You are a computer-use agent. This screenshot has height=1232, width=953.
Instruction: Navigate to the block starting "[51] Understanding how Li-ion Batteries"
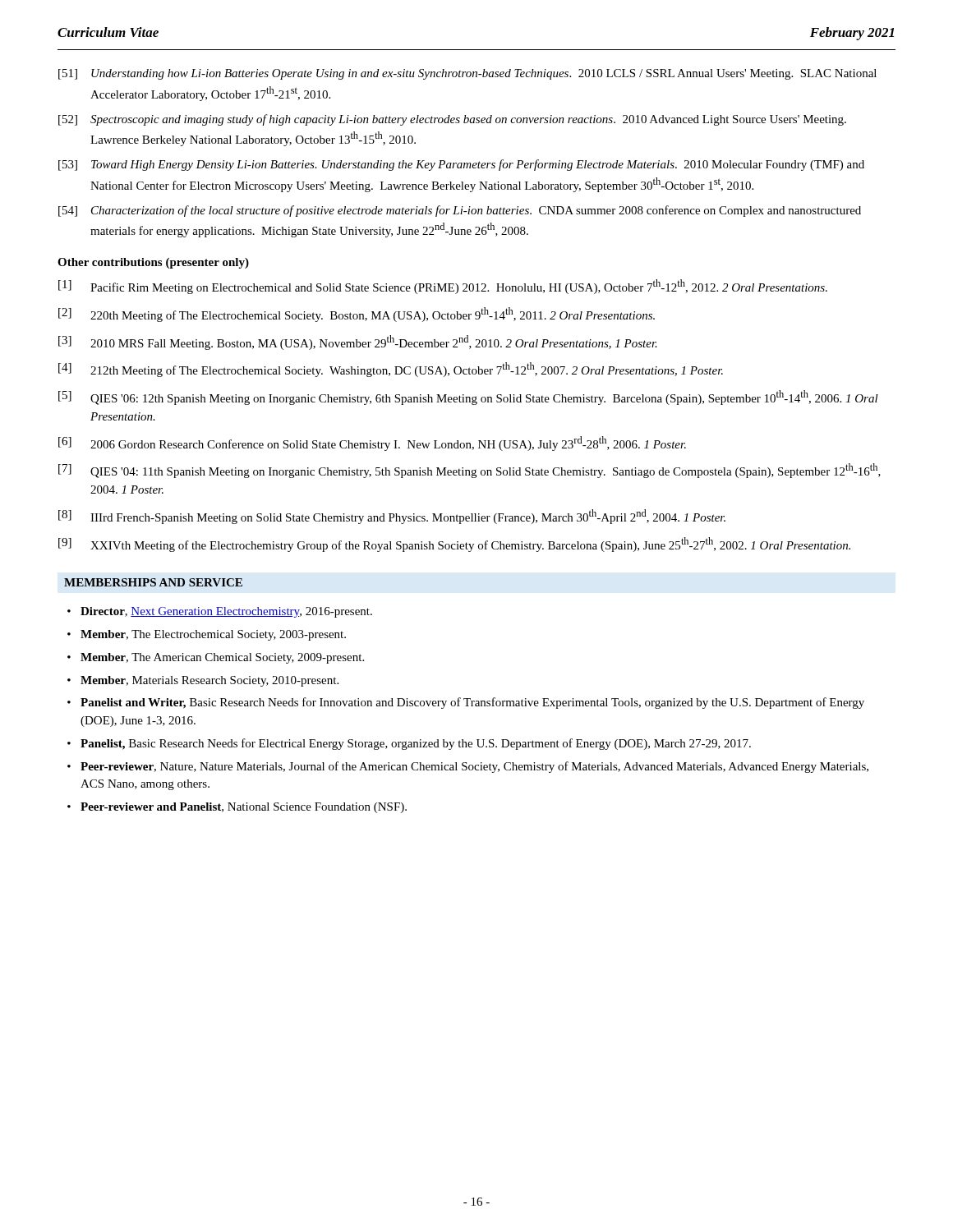coord(476,84)
